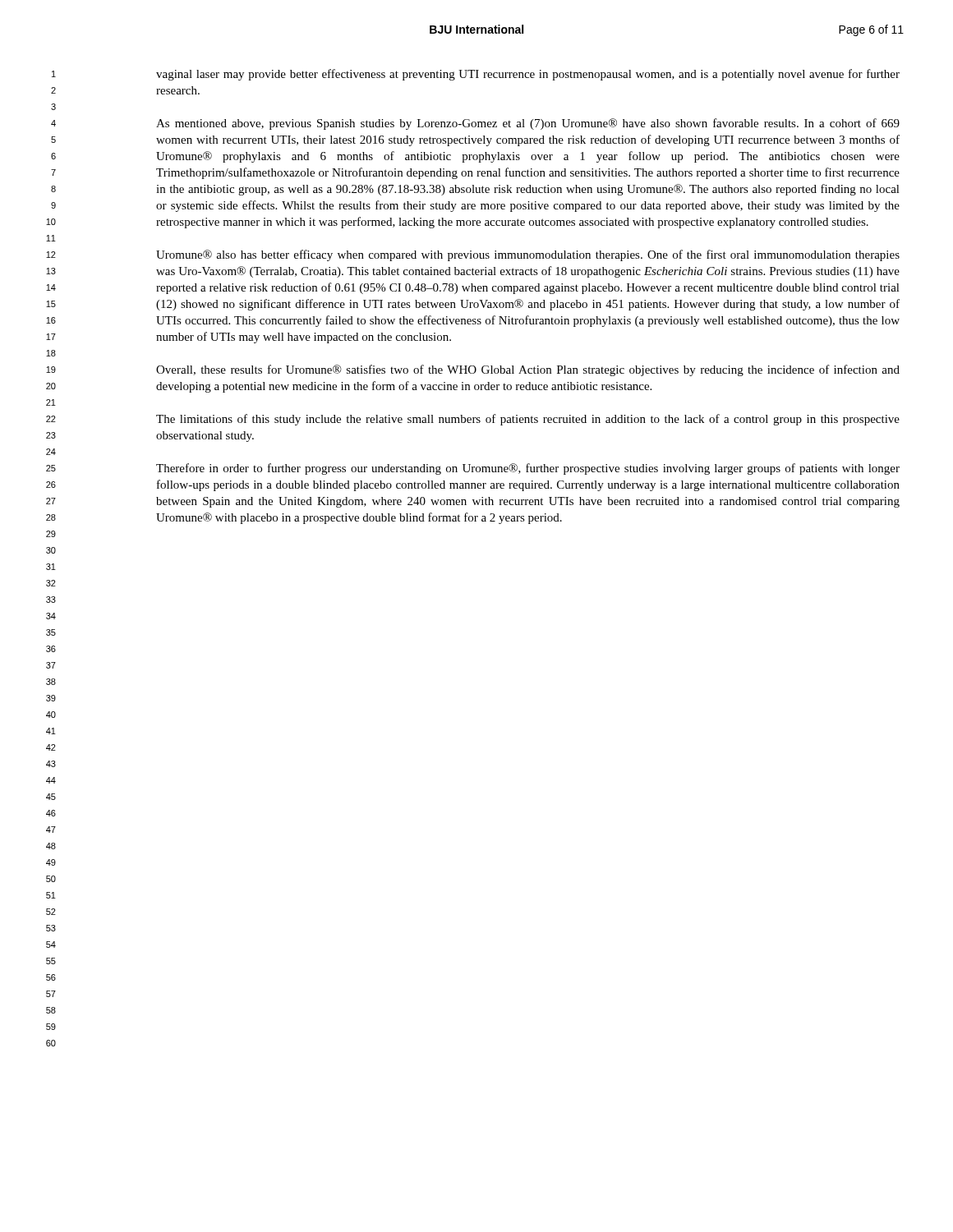The height and width of the screenshot is (1232, 953).
Task: Find the block on this page that starts "The limitations of this study include"
Action: click(x=528, y=427)
